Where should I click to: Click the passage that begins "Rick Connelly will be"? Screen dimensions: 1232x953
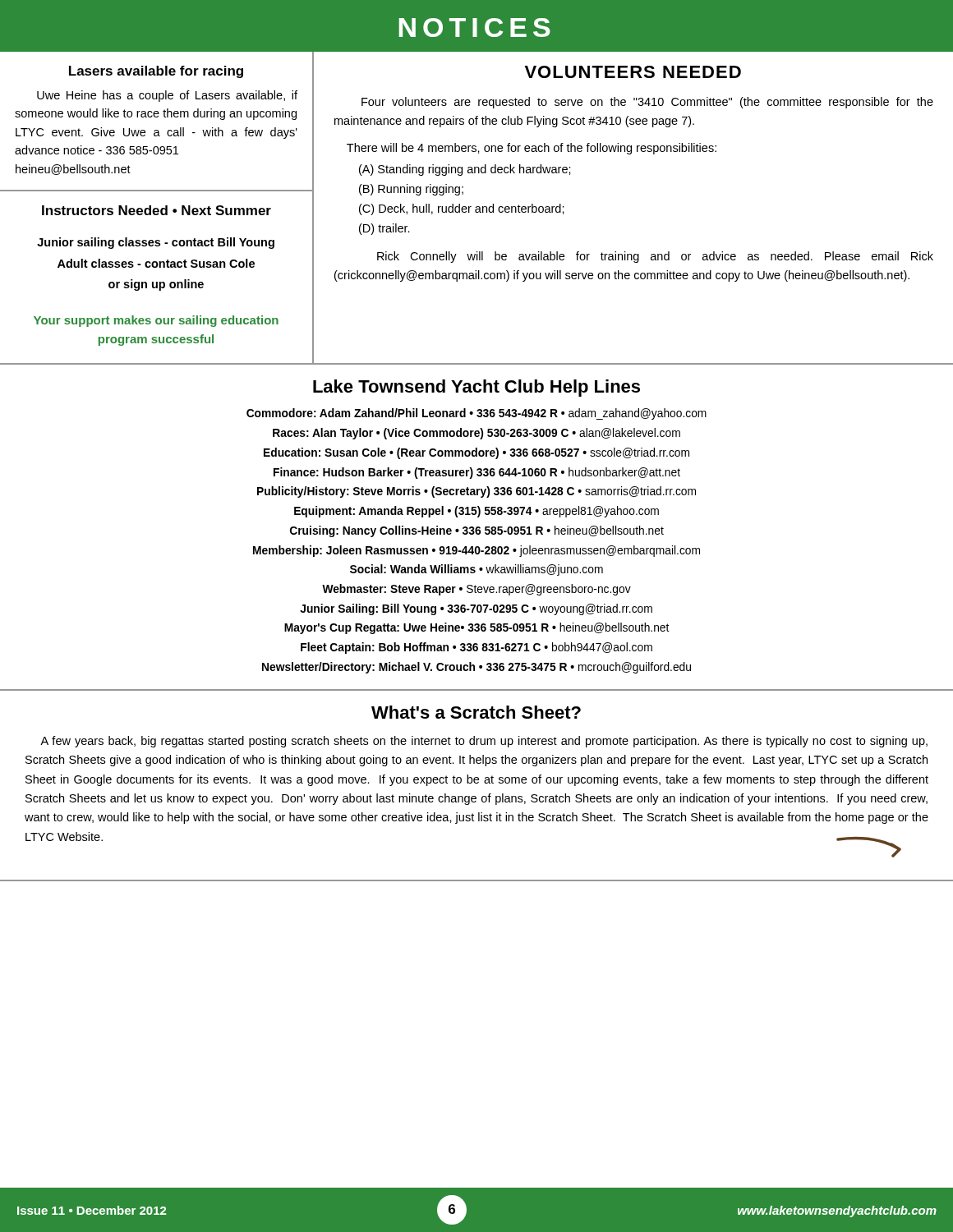tap(633, 266)
